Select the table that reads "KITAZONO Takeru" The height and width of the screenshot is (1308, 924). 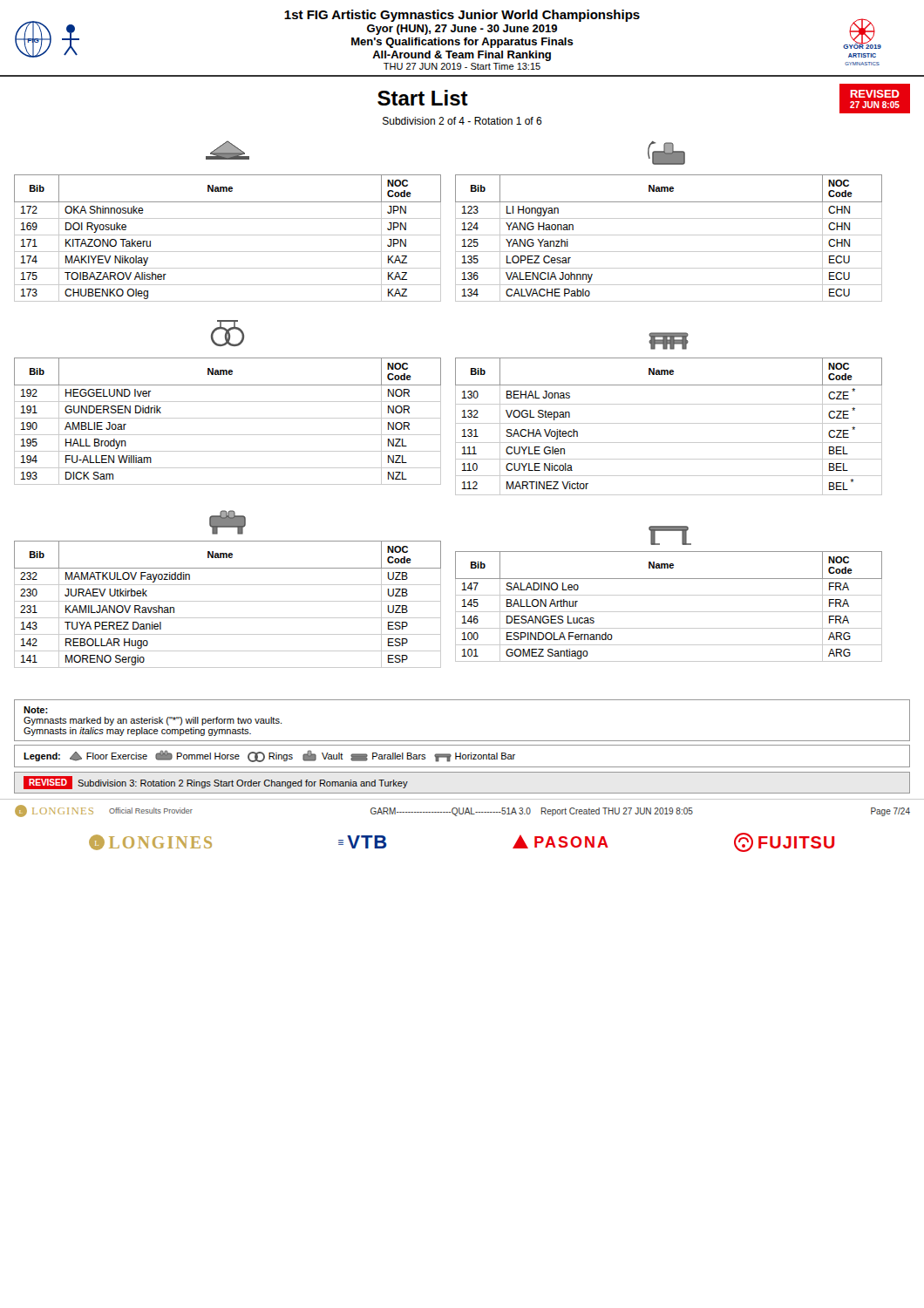pos(228,238)
